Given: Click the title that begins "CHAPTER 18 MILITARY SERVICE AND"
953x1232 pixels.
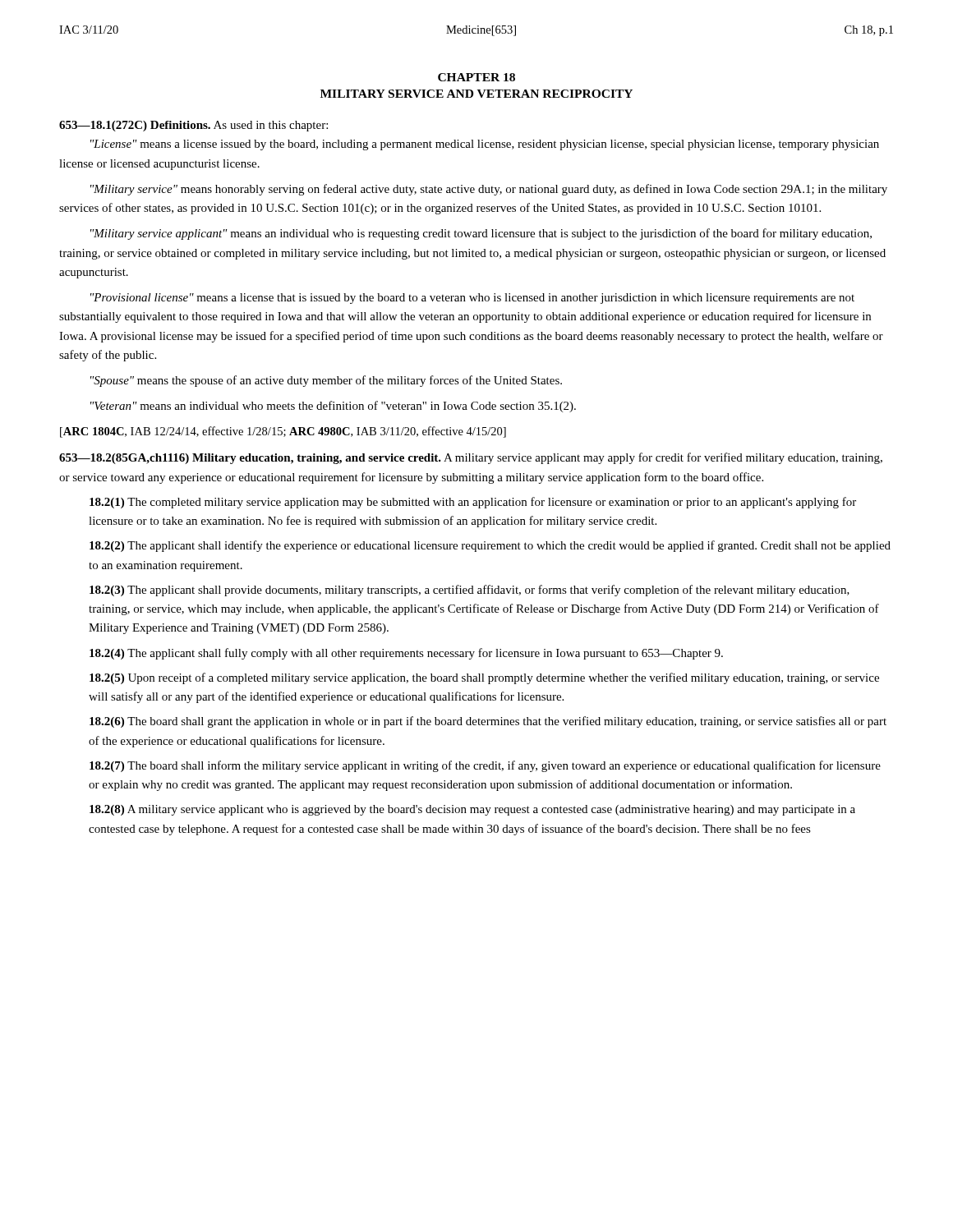Looking at the screenshot, I should [x=476, y=85].
